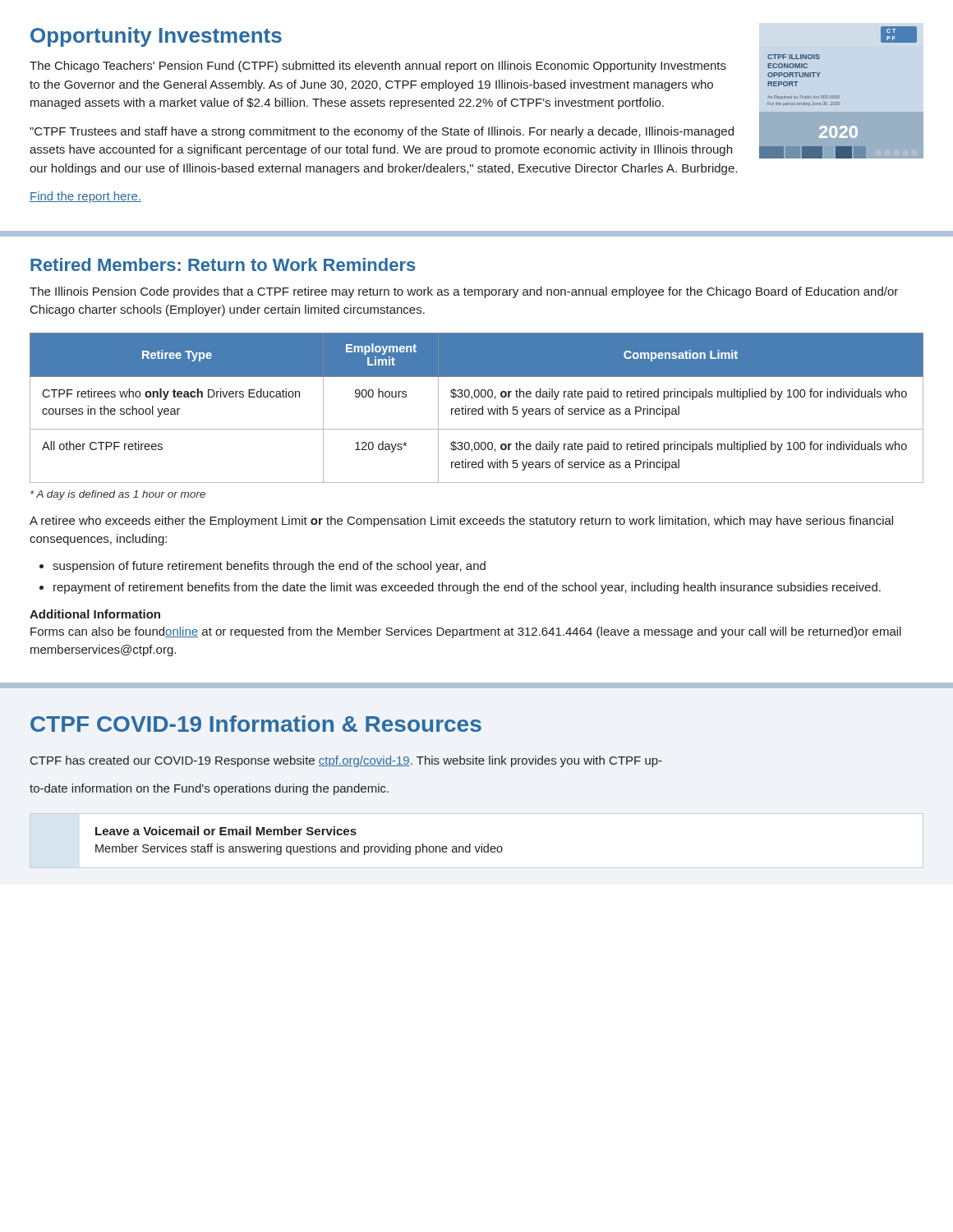
Task: Find the title containing "CTPF COVID-19 Information &"
Action: click(x=476, y=724)
